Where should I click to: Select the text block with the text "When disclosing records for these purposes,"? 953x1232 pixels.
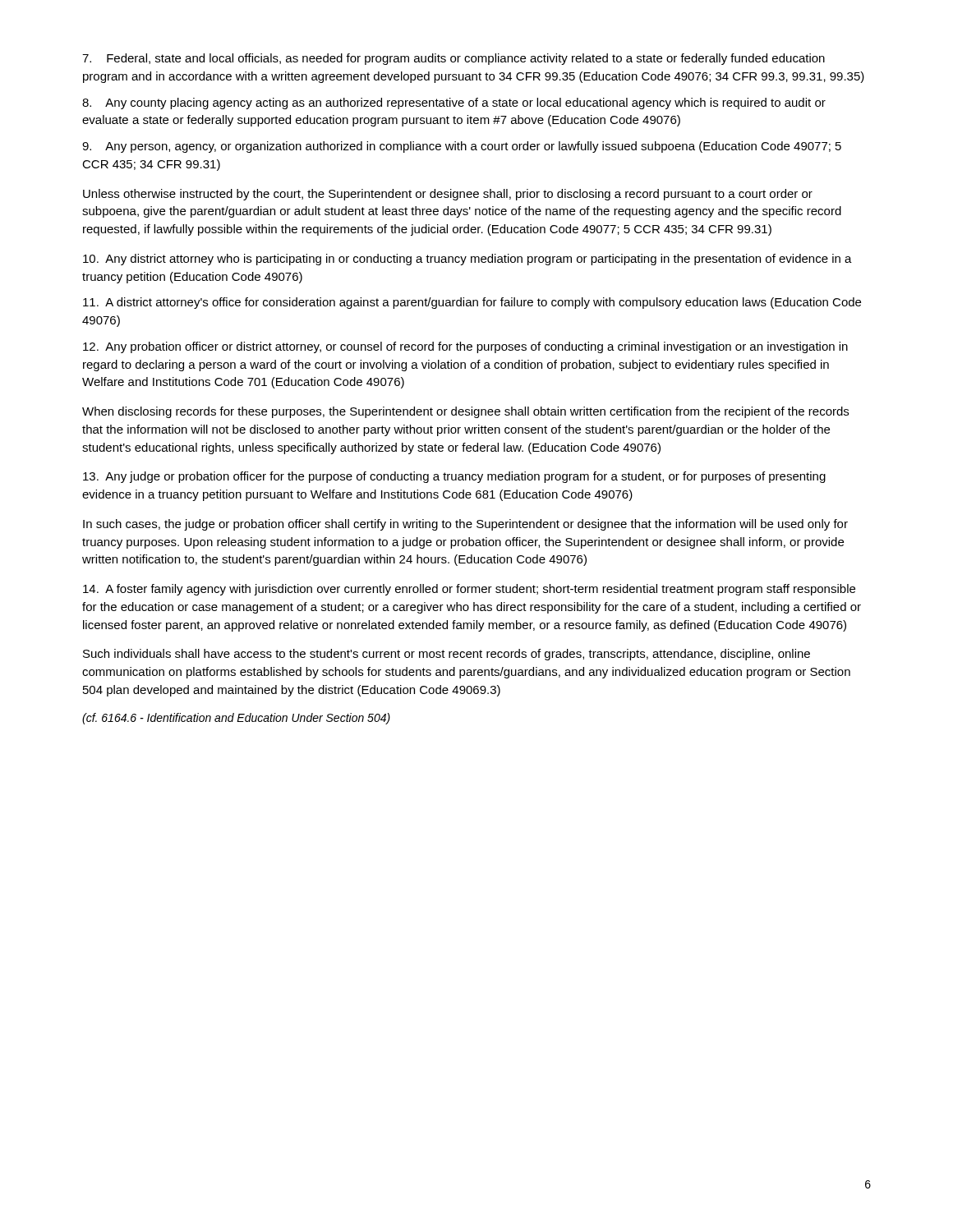coord(466,429)
